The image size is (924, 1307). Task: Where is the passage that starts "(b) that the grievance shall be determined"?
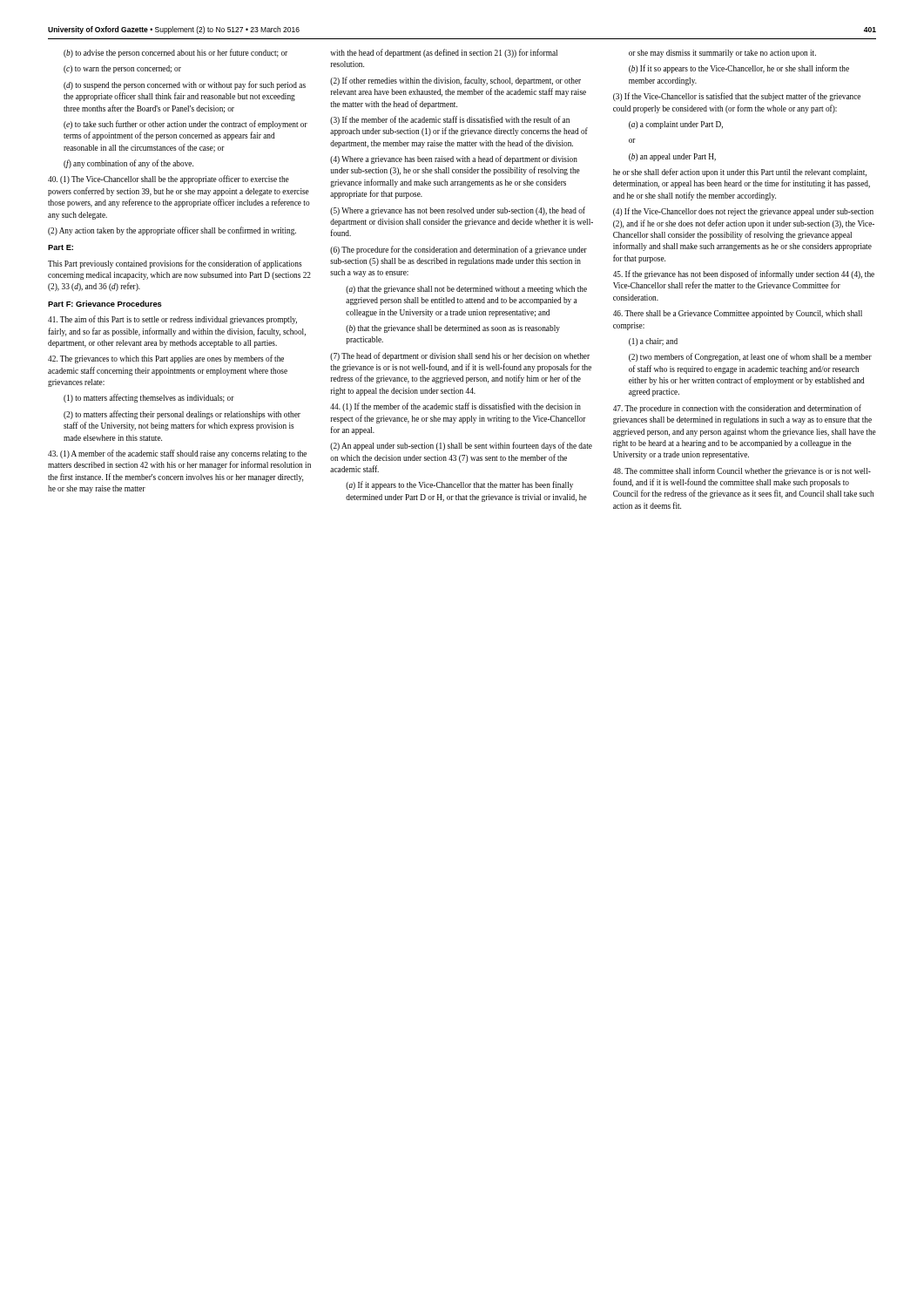click(453, 334)
